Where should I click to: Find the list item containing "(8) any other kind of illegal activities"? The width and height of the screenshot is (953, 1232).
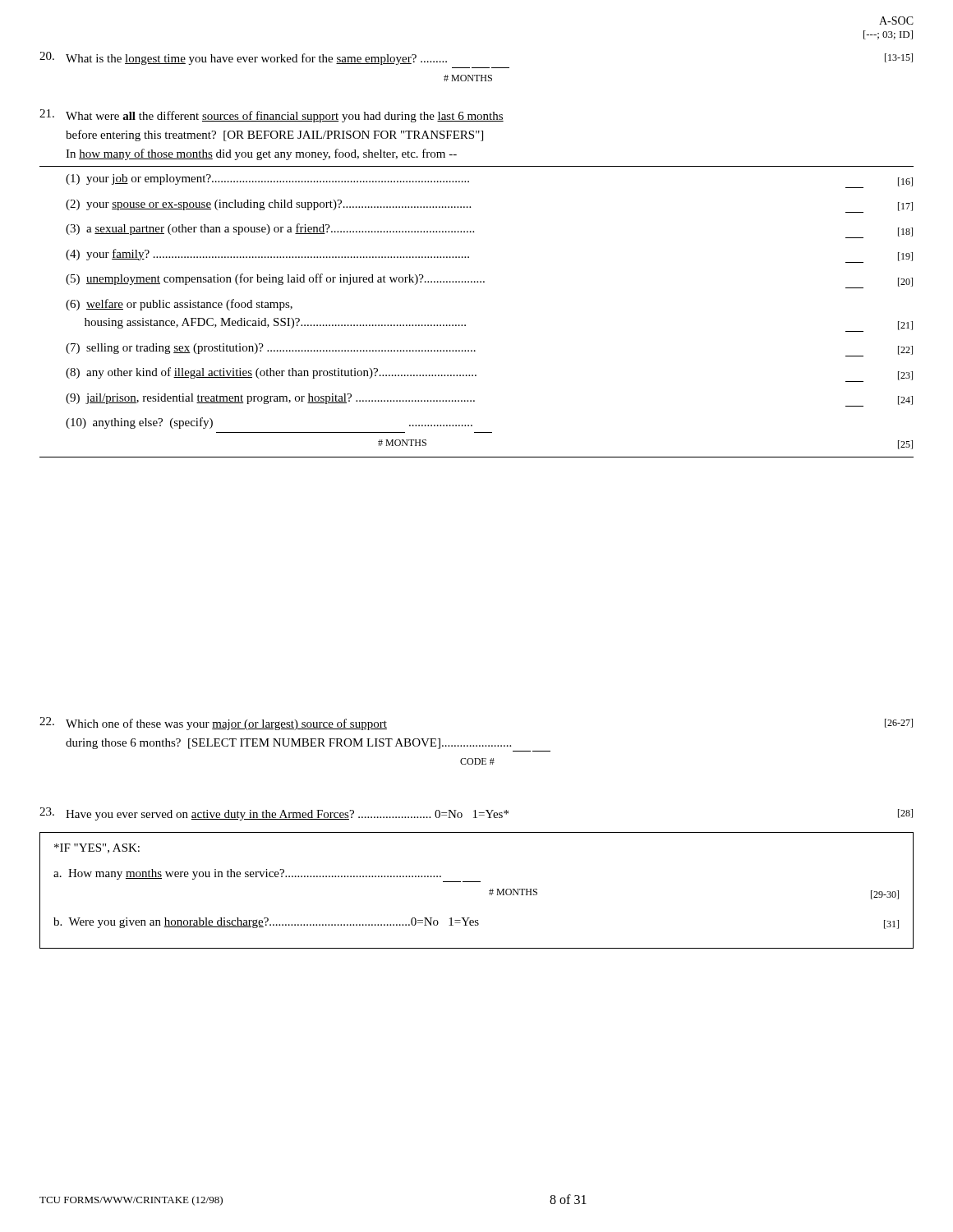pyautogui.click(x=212, y=374)
